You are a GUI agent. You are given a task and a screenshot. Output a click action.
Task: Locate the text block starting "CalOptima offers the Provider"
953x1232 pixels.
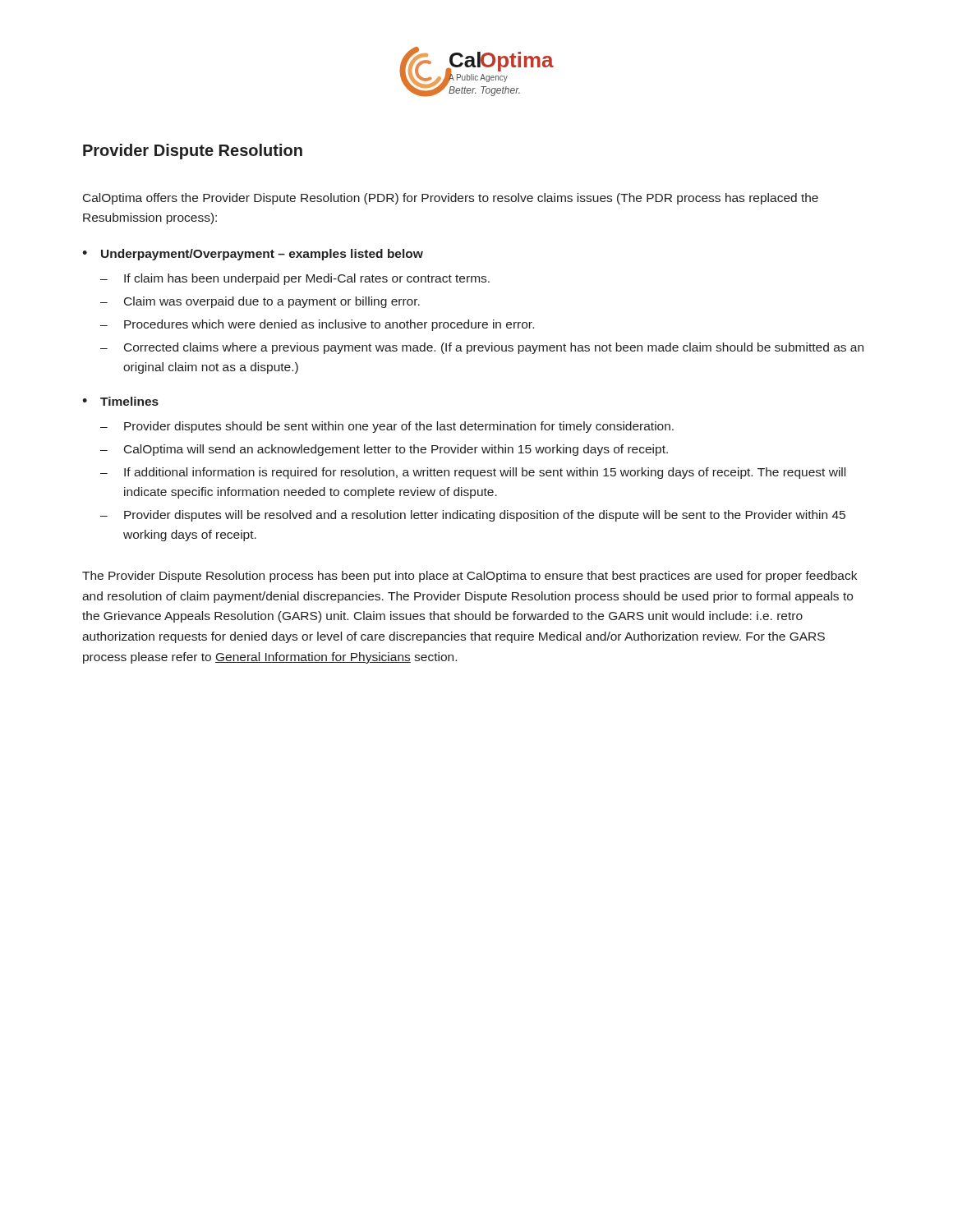pyautogui.click(x=476, y=207)
